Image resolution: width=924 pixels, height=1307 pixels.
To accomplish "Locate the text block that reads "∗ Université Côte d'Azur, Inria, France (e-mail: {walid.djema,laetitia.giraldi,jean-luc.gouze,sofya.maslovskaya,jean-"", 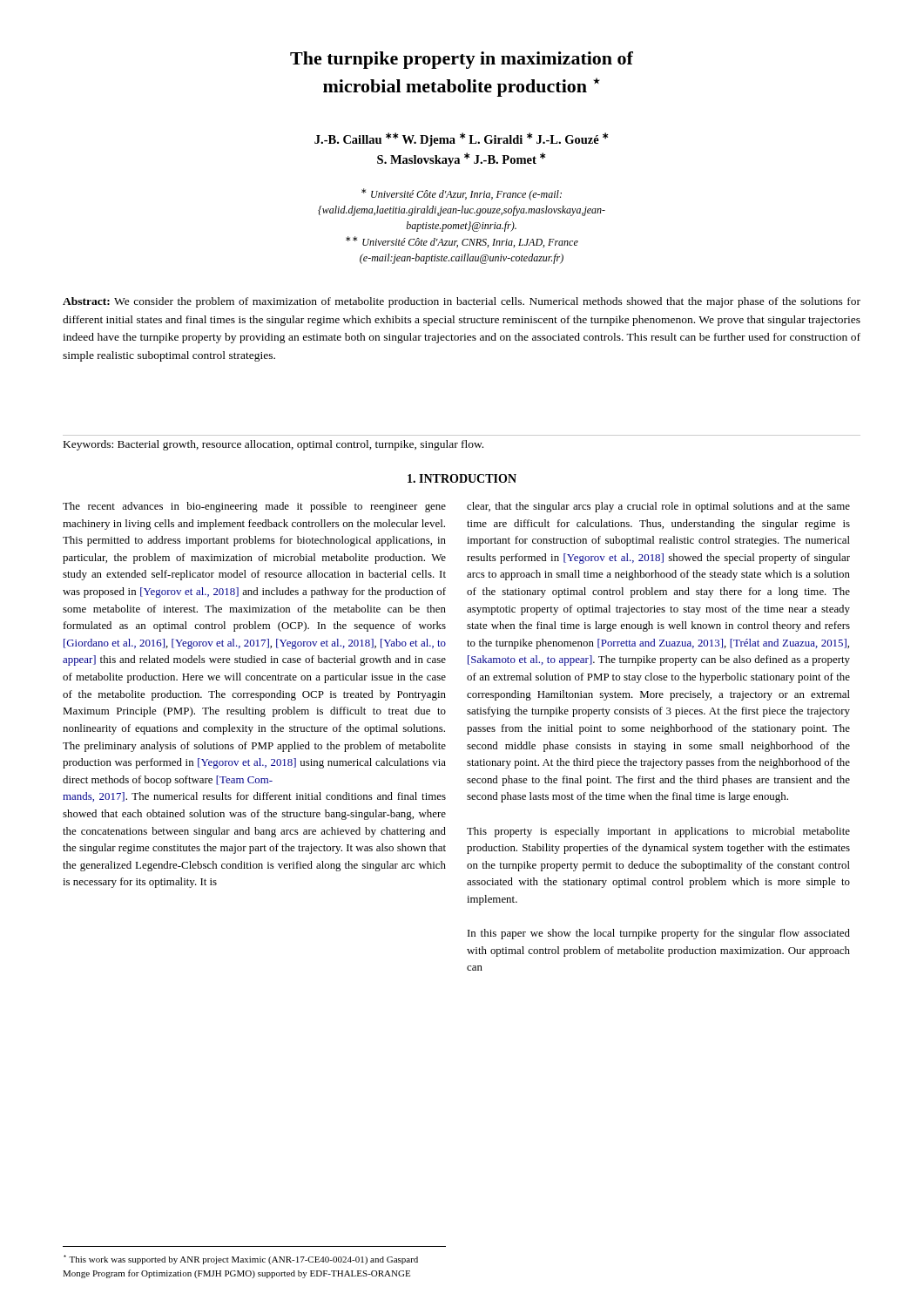I will pos(462,225).
